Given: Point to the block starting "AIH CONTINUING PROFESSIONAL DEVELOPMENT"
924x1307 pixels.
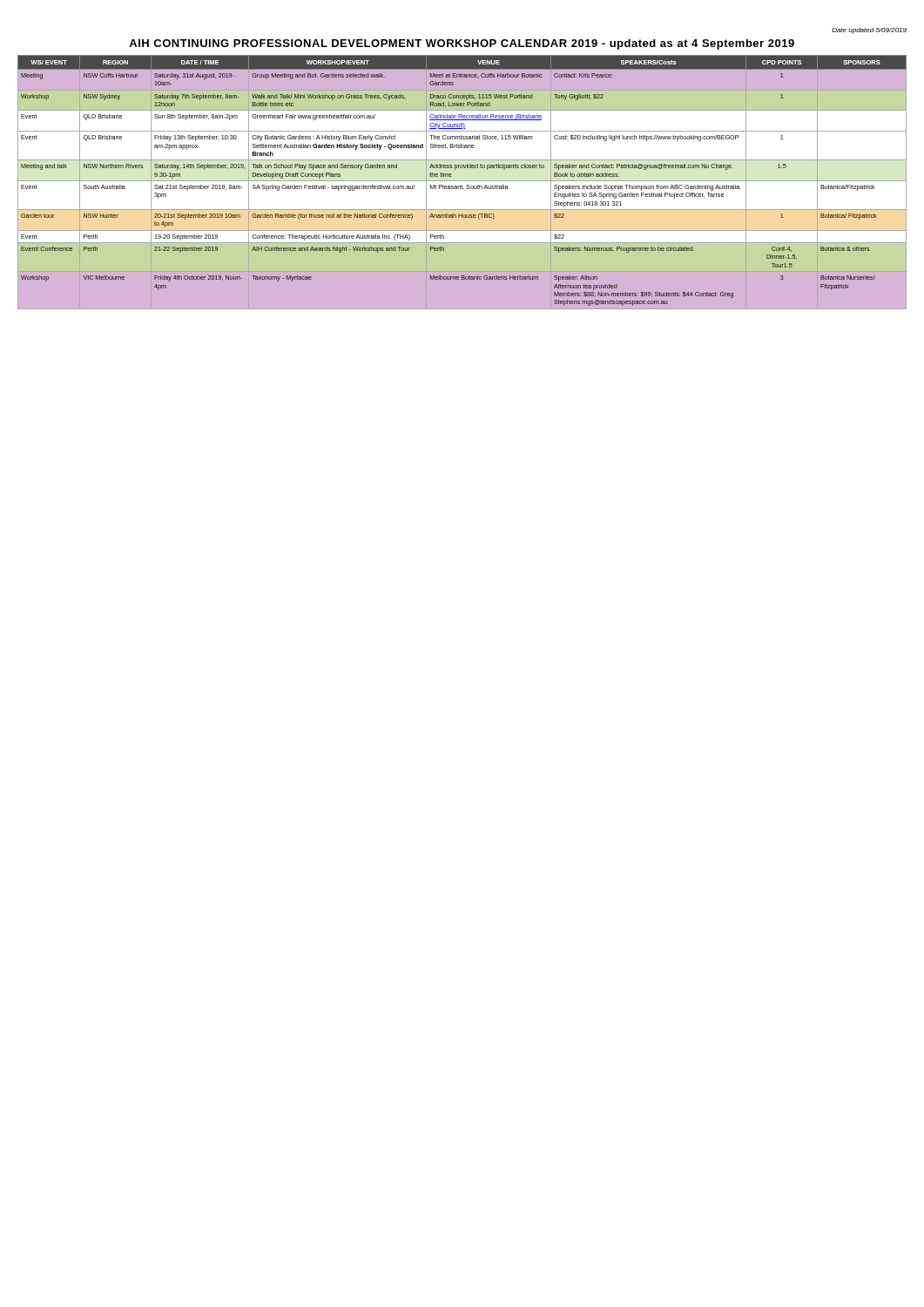Looking at the screenshot, I should pos(462,43).
